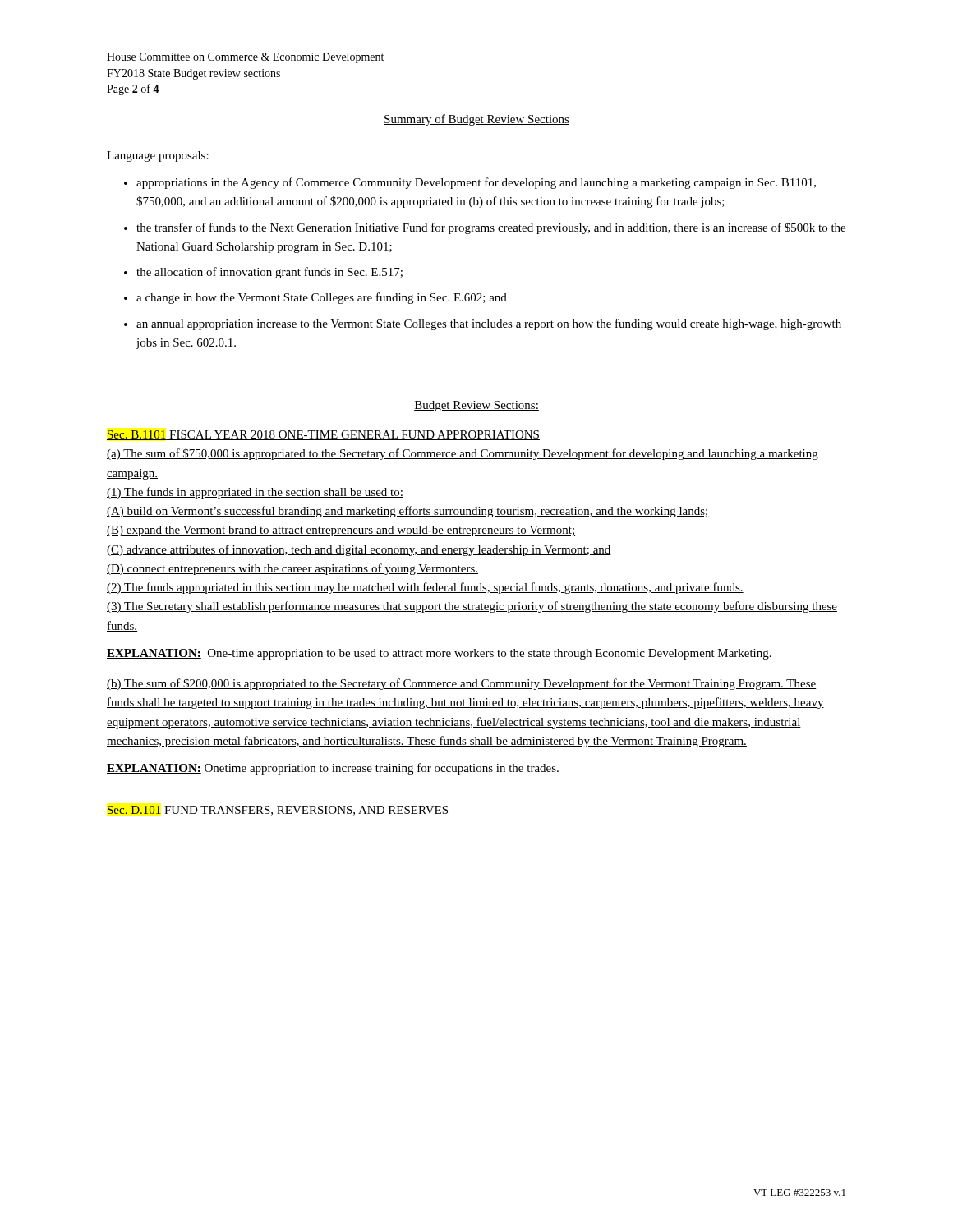Locate the region starting "an annual appropriation increase to the Vermont State"

(489, 333)
